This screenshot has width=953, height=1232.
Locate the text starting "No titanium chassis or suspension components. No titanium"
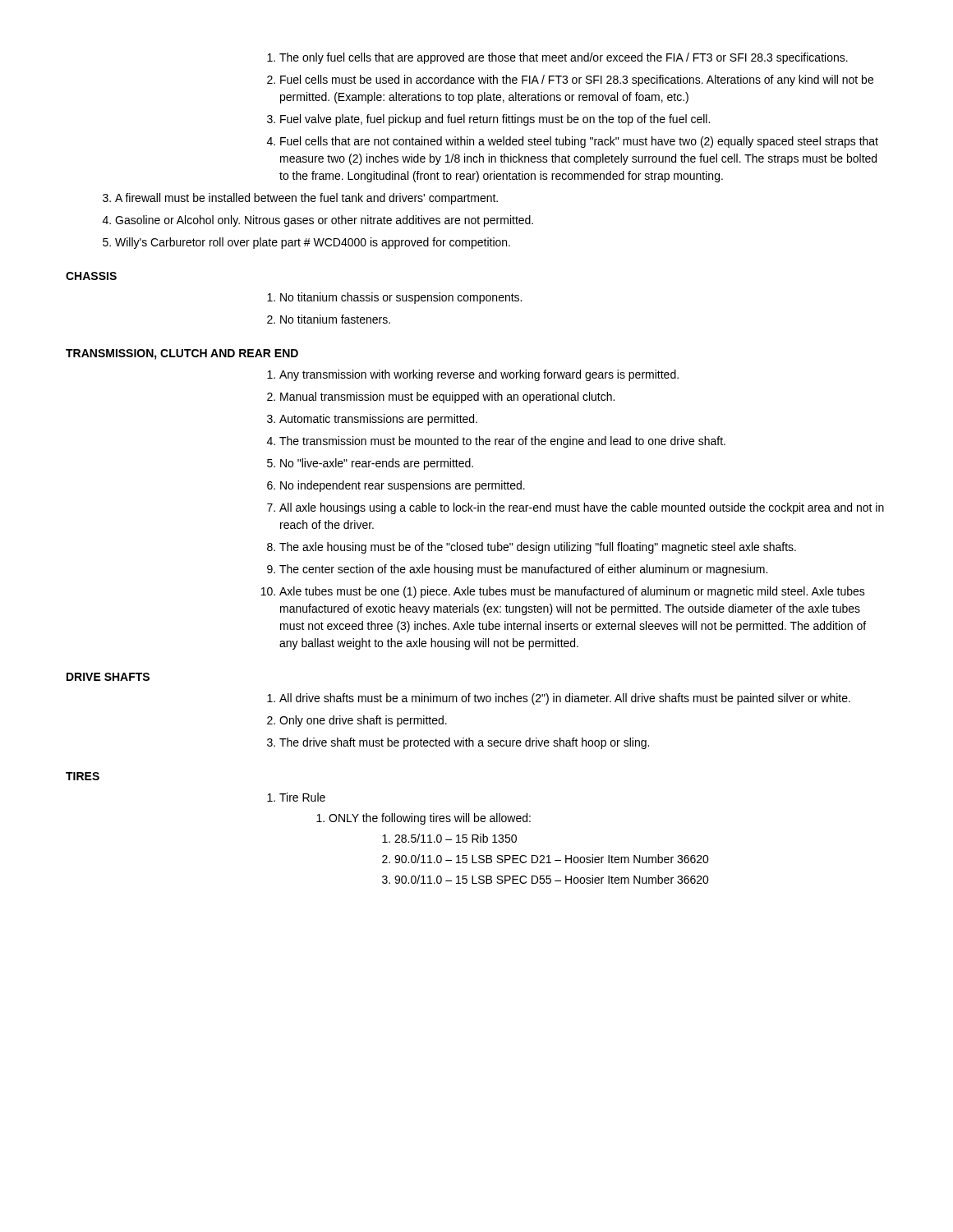coord(476,309)
